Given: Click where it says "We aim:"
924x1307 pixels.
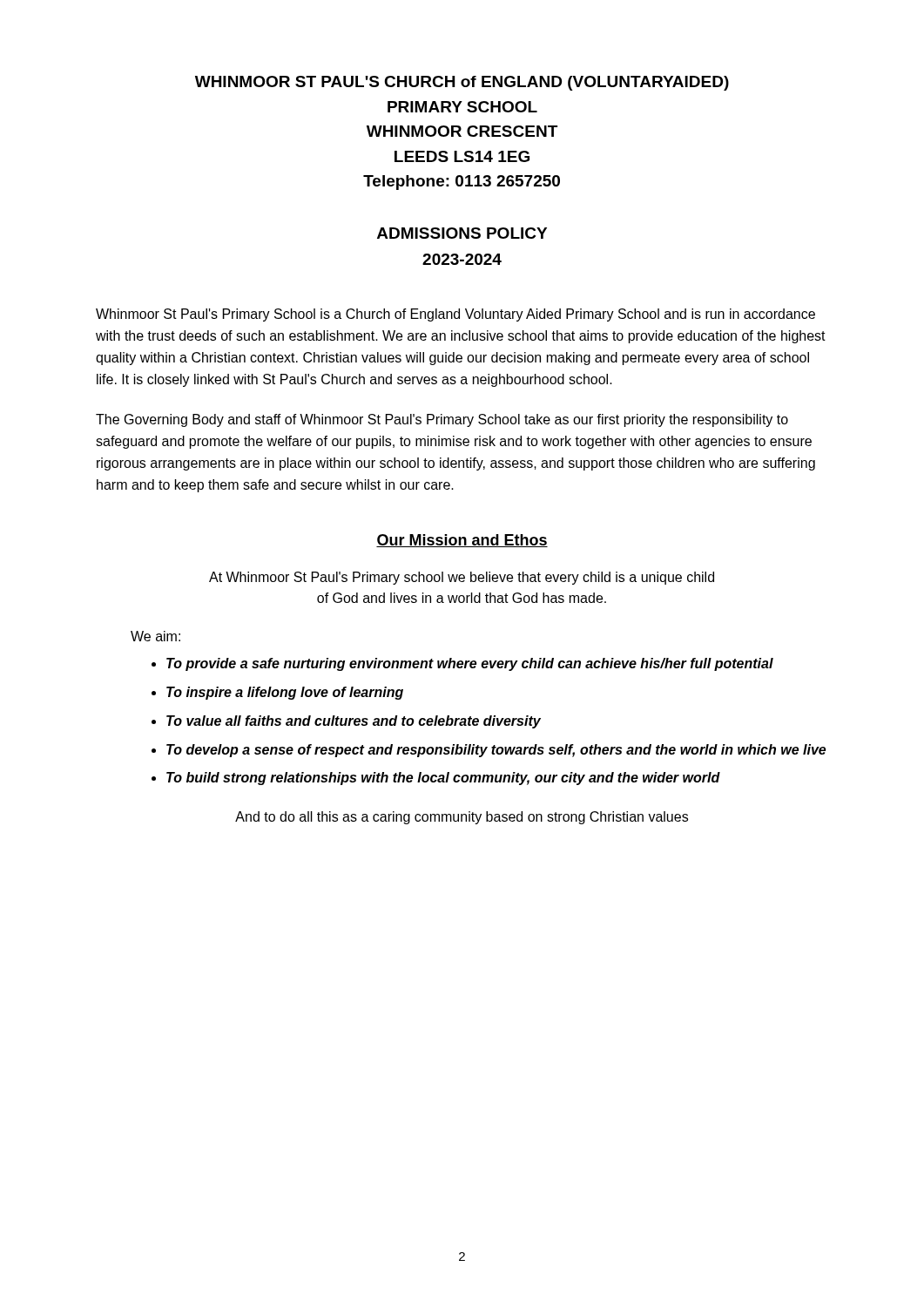Looking at the screenshot, I should coord(156,637).
